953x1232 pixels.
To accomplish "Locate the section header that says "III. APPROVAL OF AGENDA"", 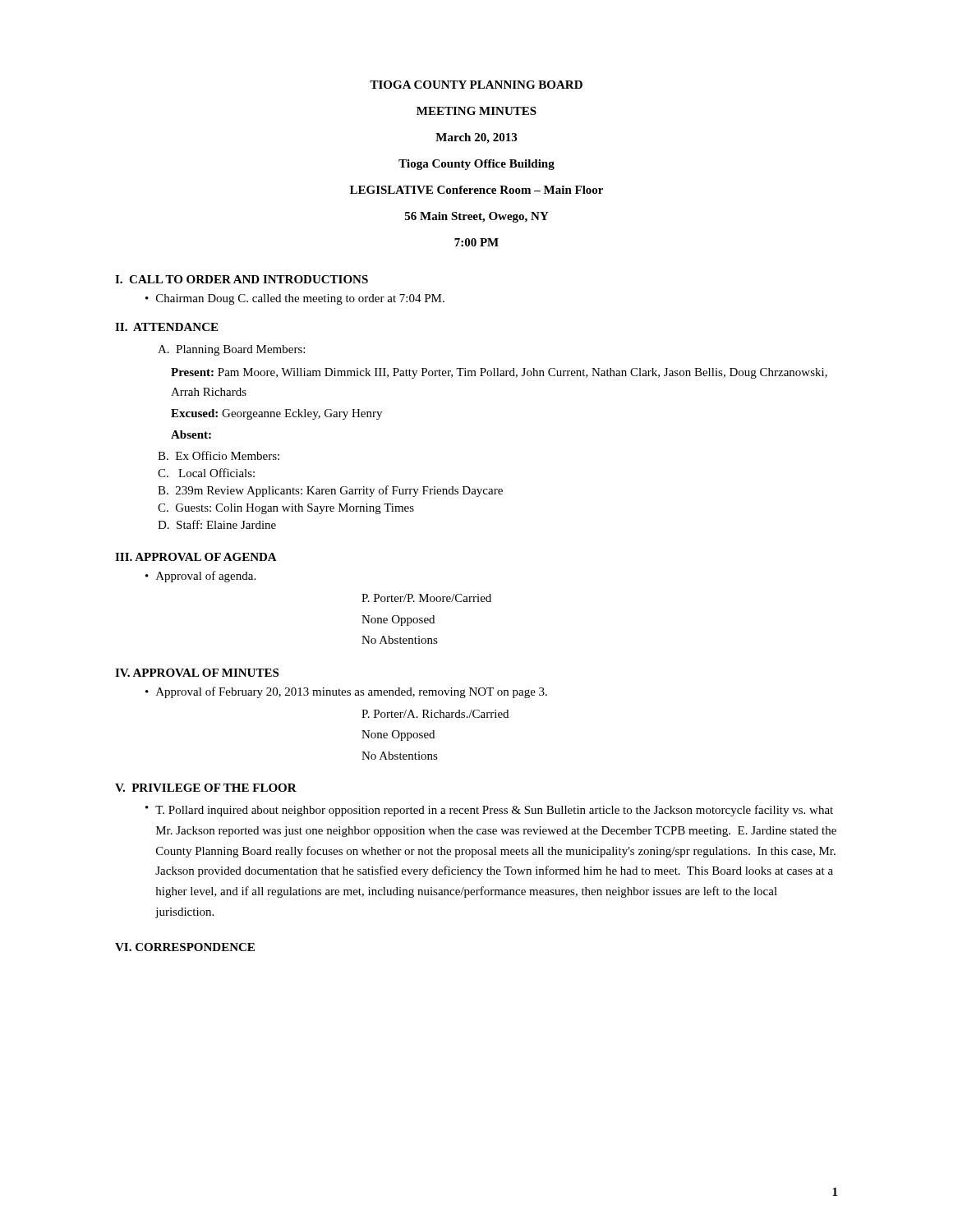I will (196, 557).
